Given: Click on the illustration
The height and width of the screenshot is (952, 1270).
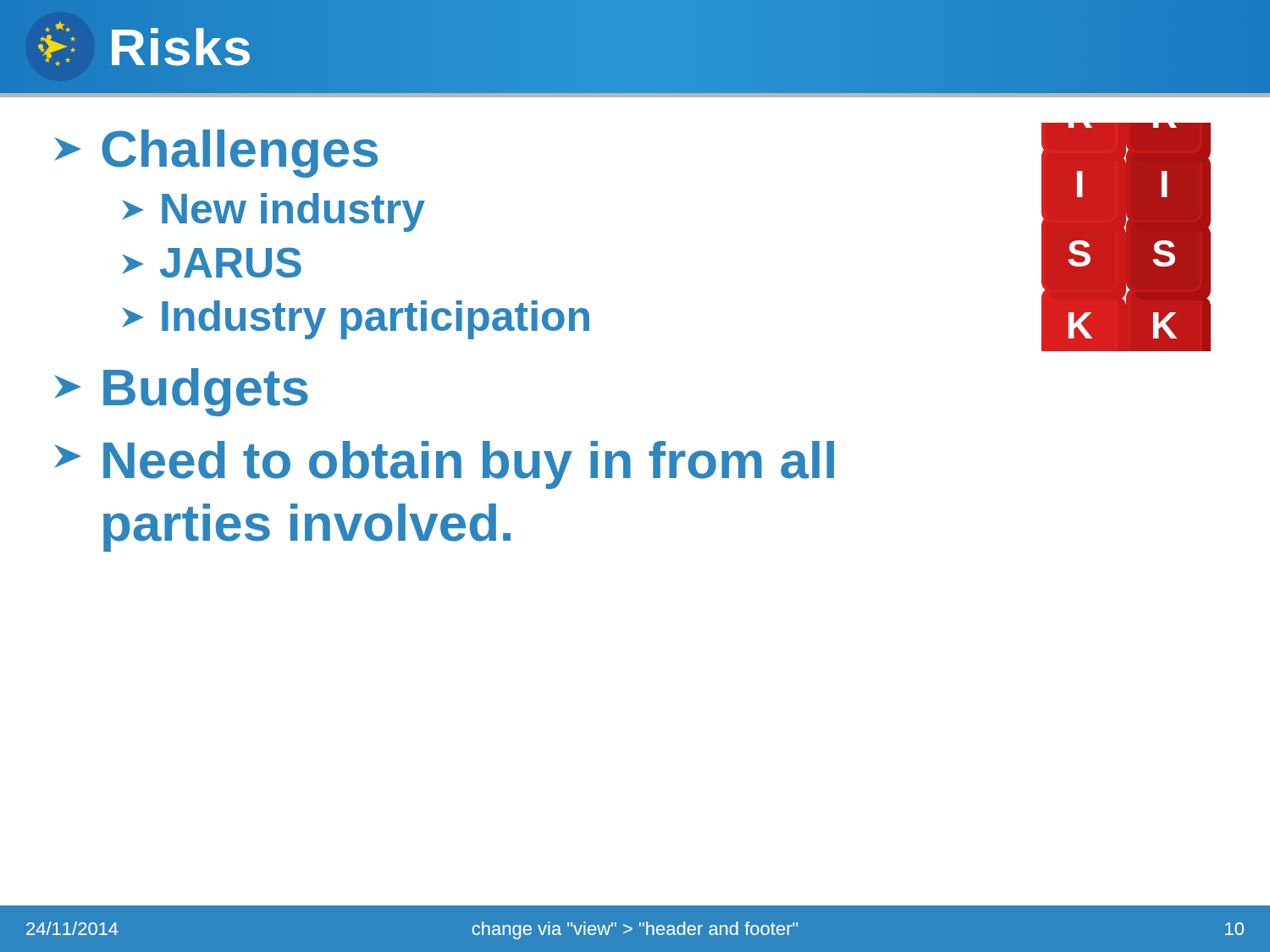Looking at the screenshot, I should click(x=1126, y=237).
